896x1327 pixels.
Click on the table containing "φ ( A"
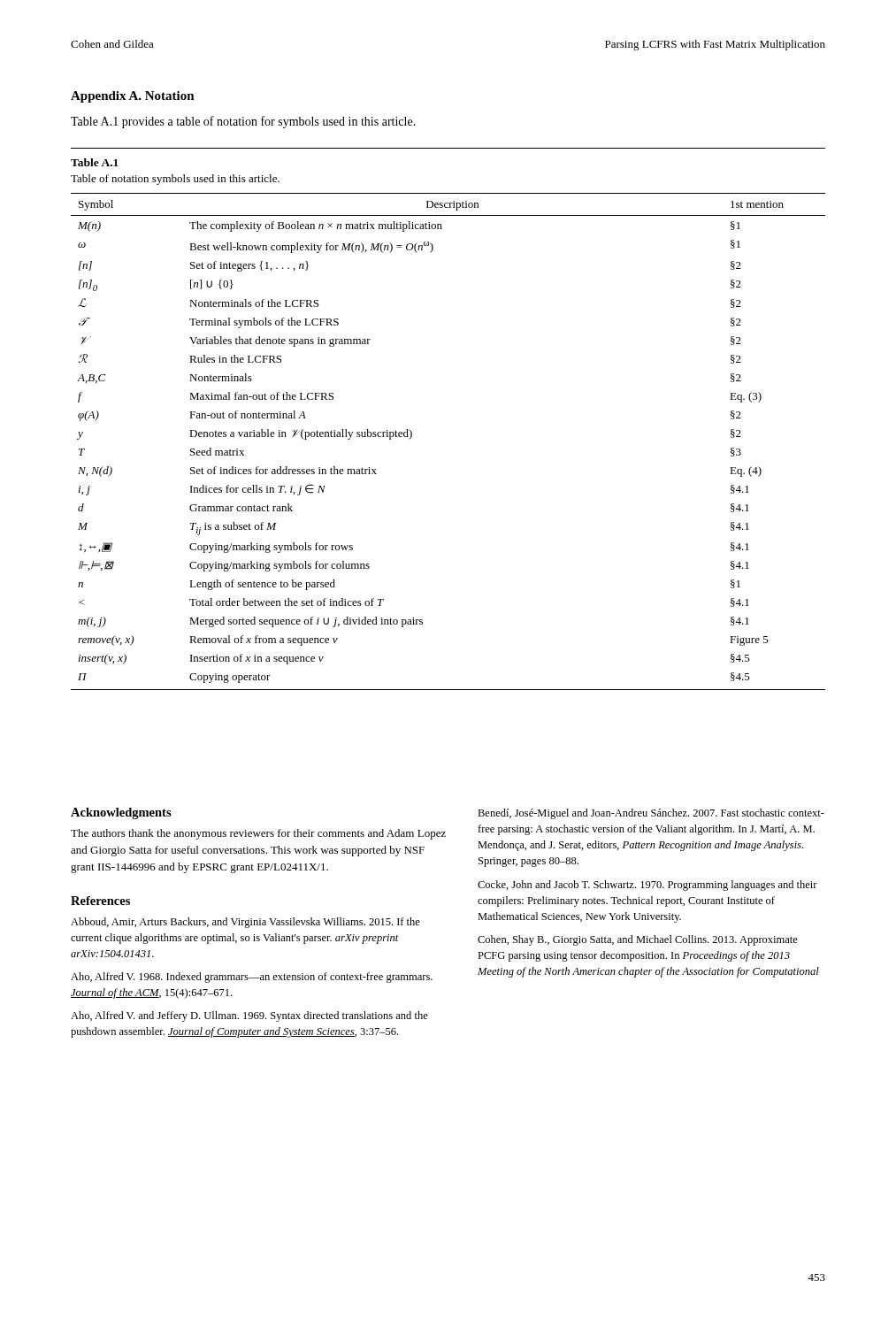click(448, 441)
